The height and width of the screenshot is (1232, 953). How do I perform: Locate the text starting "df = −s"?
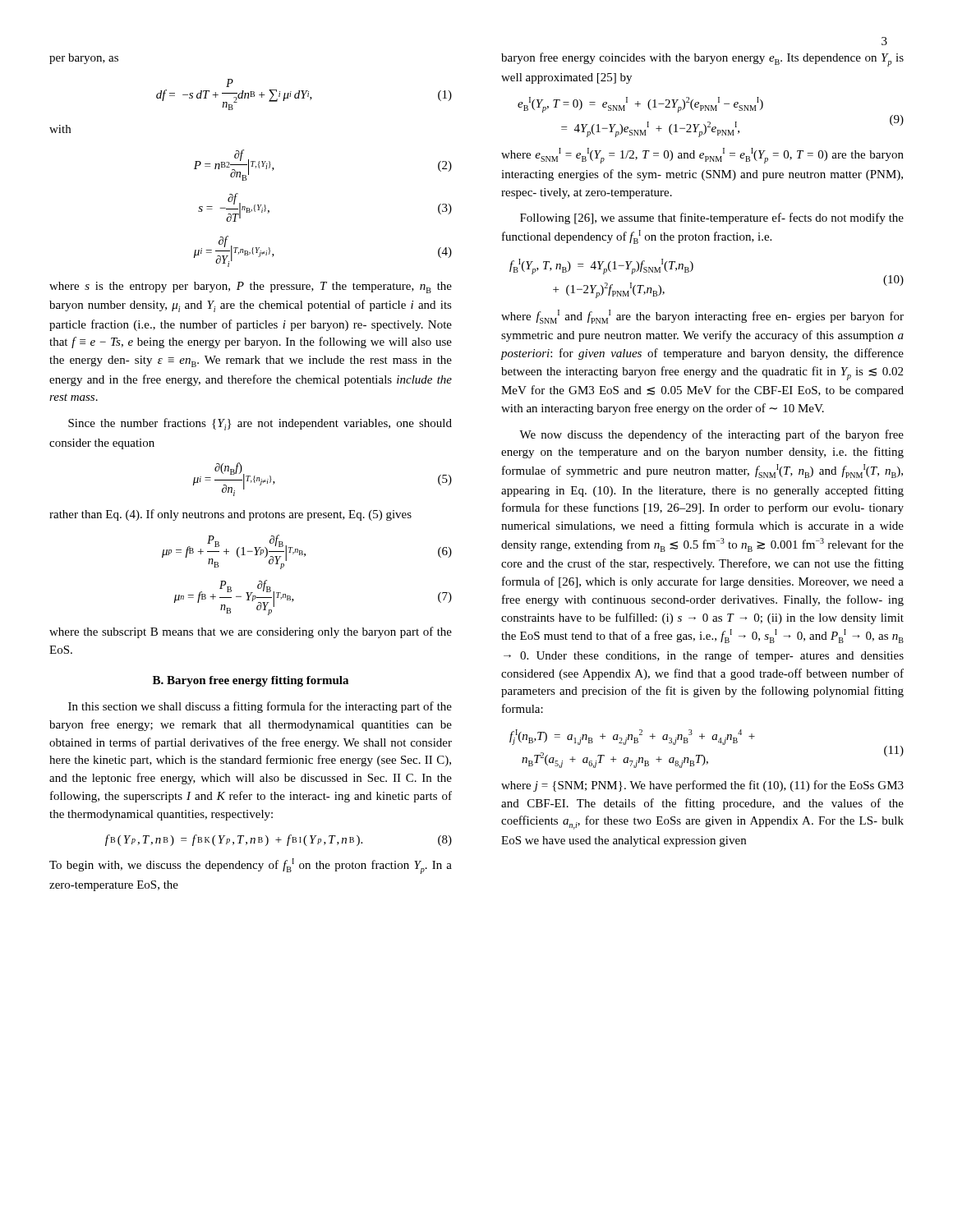tap(251, 95)
